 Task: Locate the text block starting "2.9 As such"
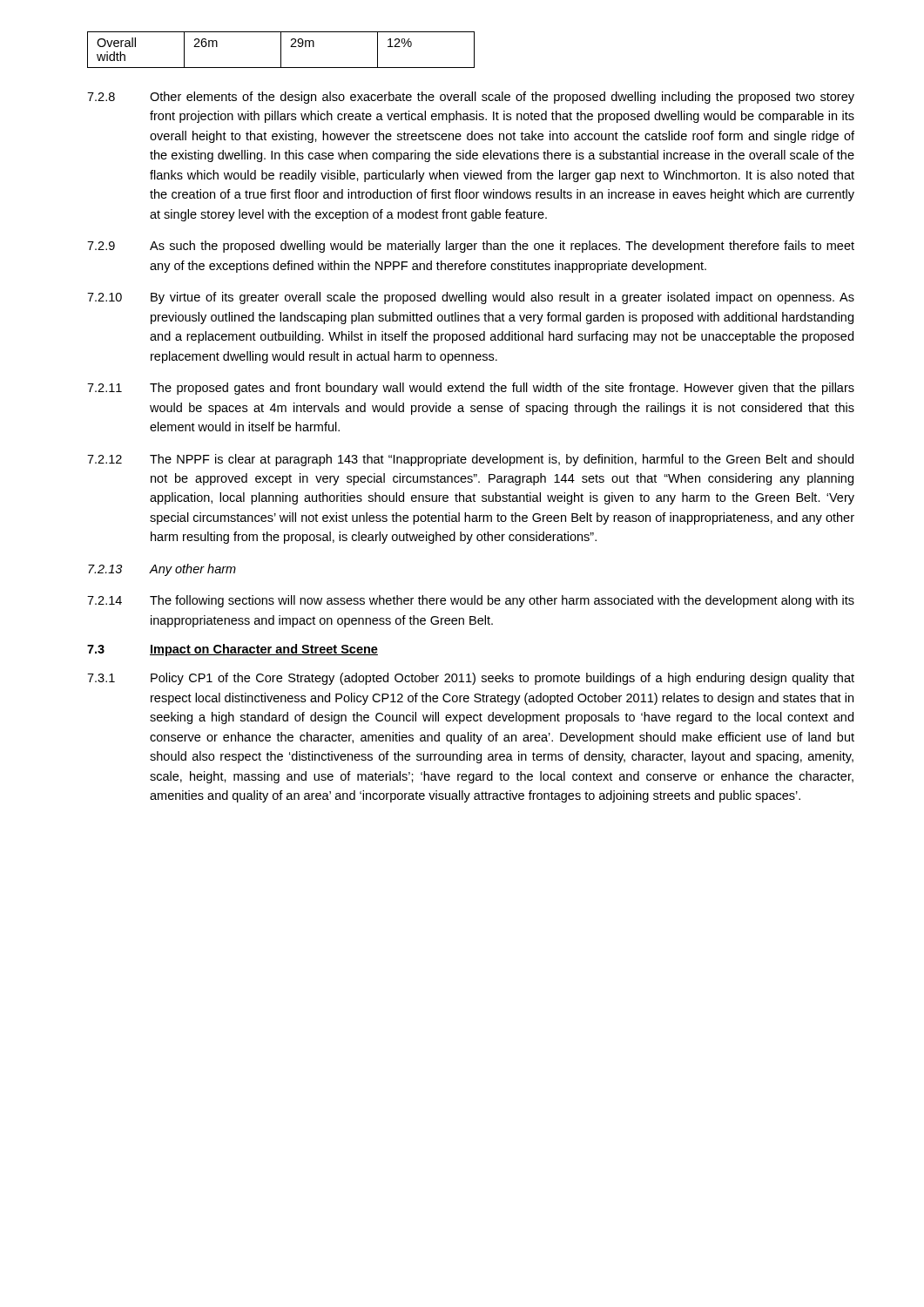click(471, 256)
